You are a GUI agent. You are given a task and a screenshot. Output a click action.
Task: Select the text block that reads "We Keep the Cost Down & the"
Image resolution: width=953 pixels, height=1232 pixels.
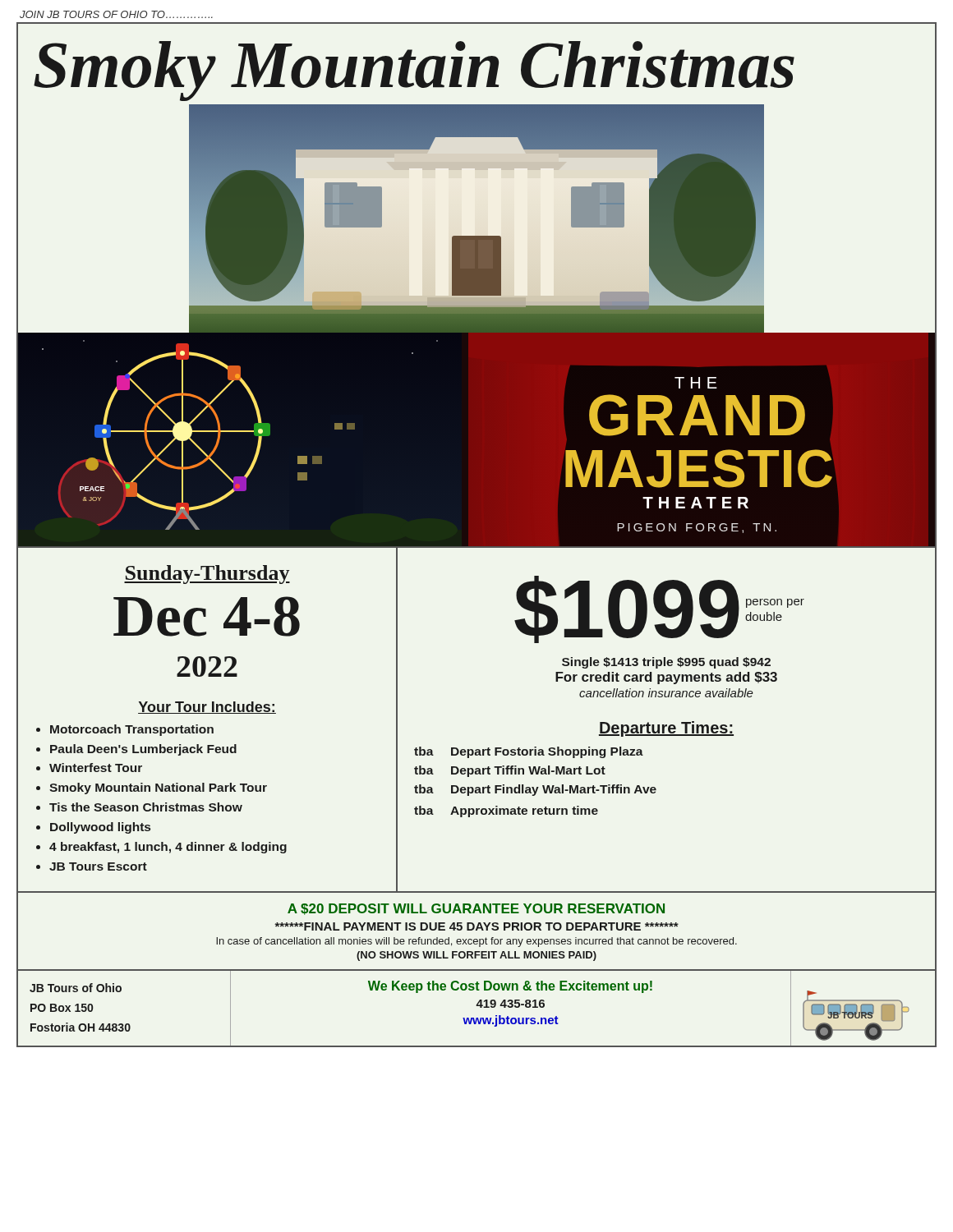click(511, 1003)
